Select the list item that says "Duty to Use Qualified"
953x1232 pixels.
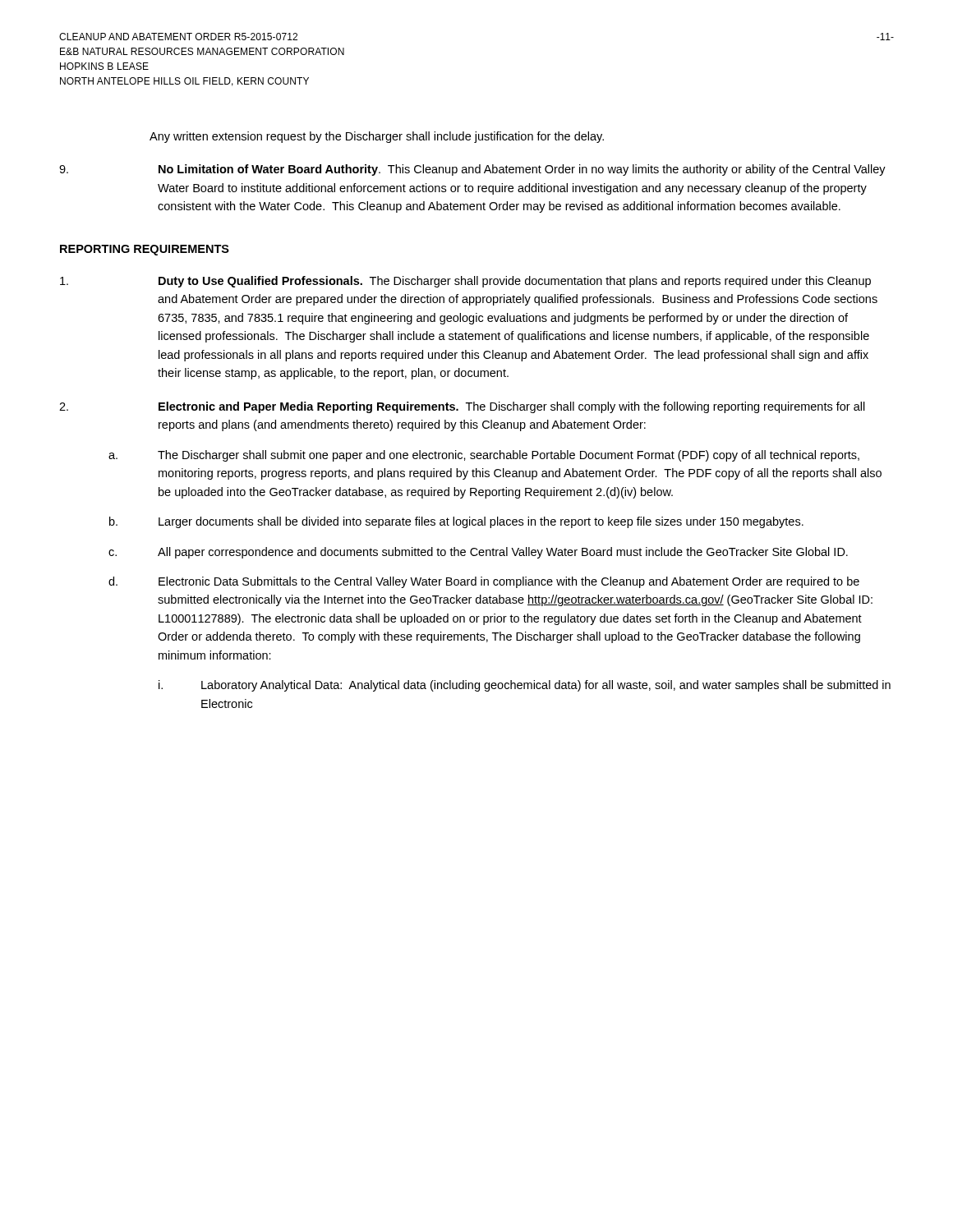[x=476, y=327]
